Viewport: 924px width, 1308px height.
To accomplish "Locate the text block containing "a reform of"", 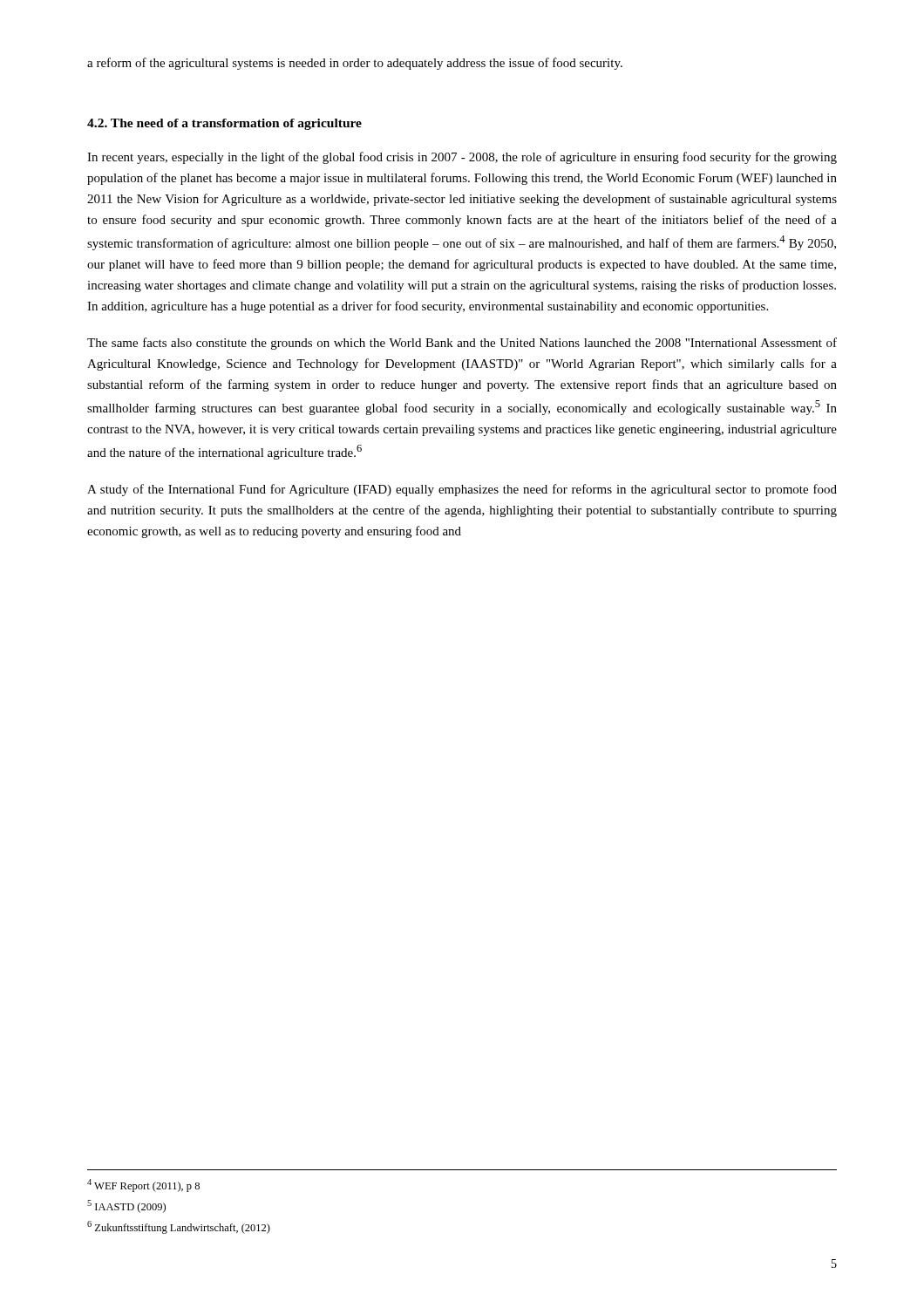I will pos(355,63).
